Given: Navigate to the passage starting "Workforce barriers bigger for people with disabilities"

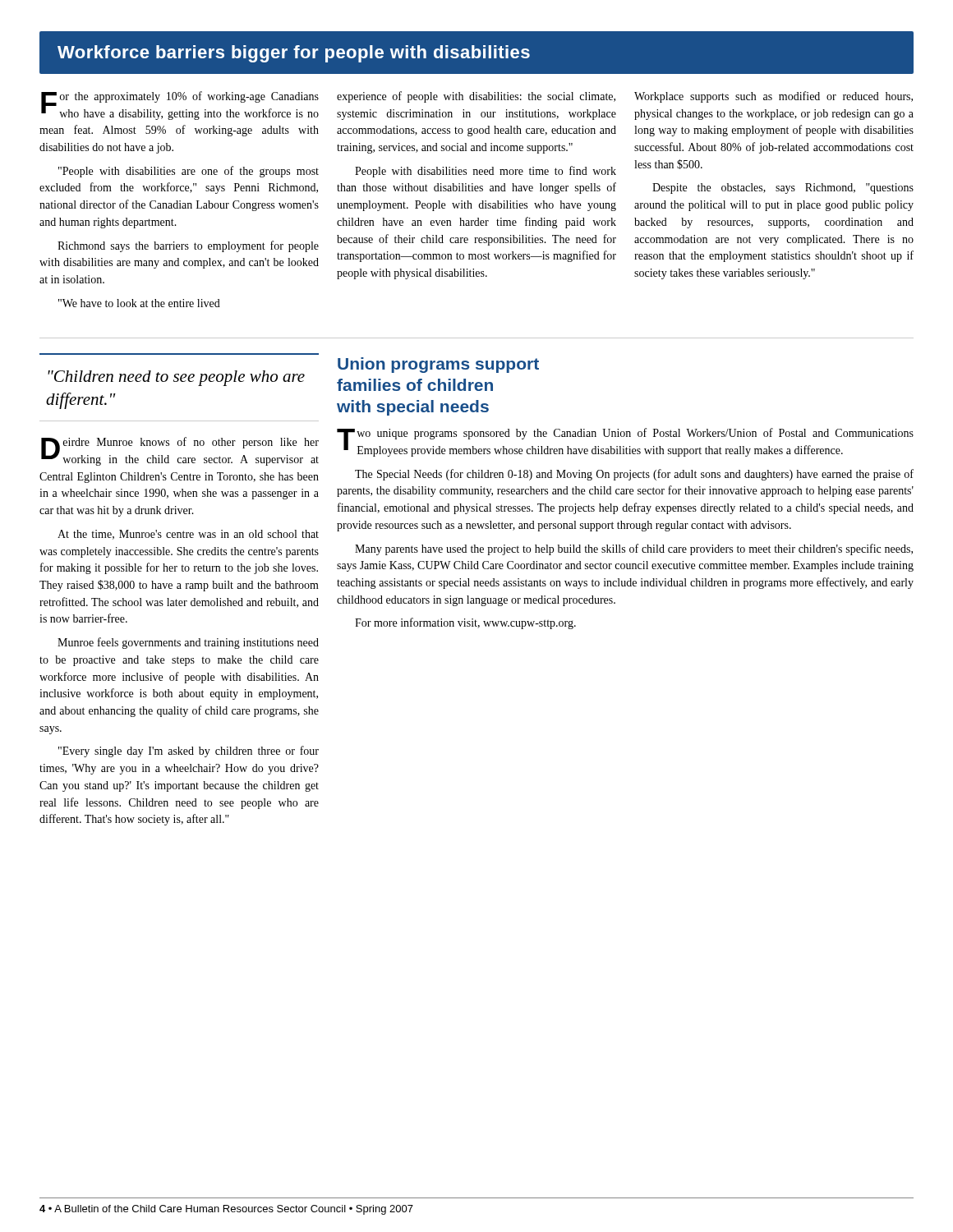Looking at the screenshot, I should (x=476, y=53).
